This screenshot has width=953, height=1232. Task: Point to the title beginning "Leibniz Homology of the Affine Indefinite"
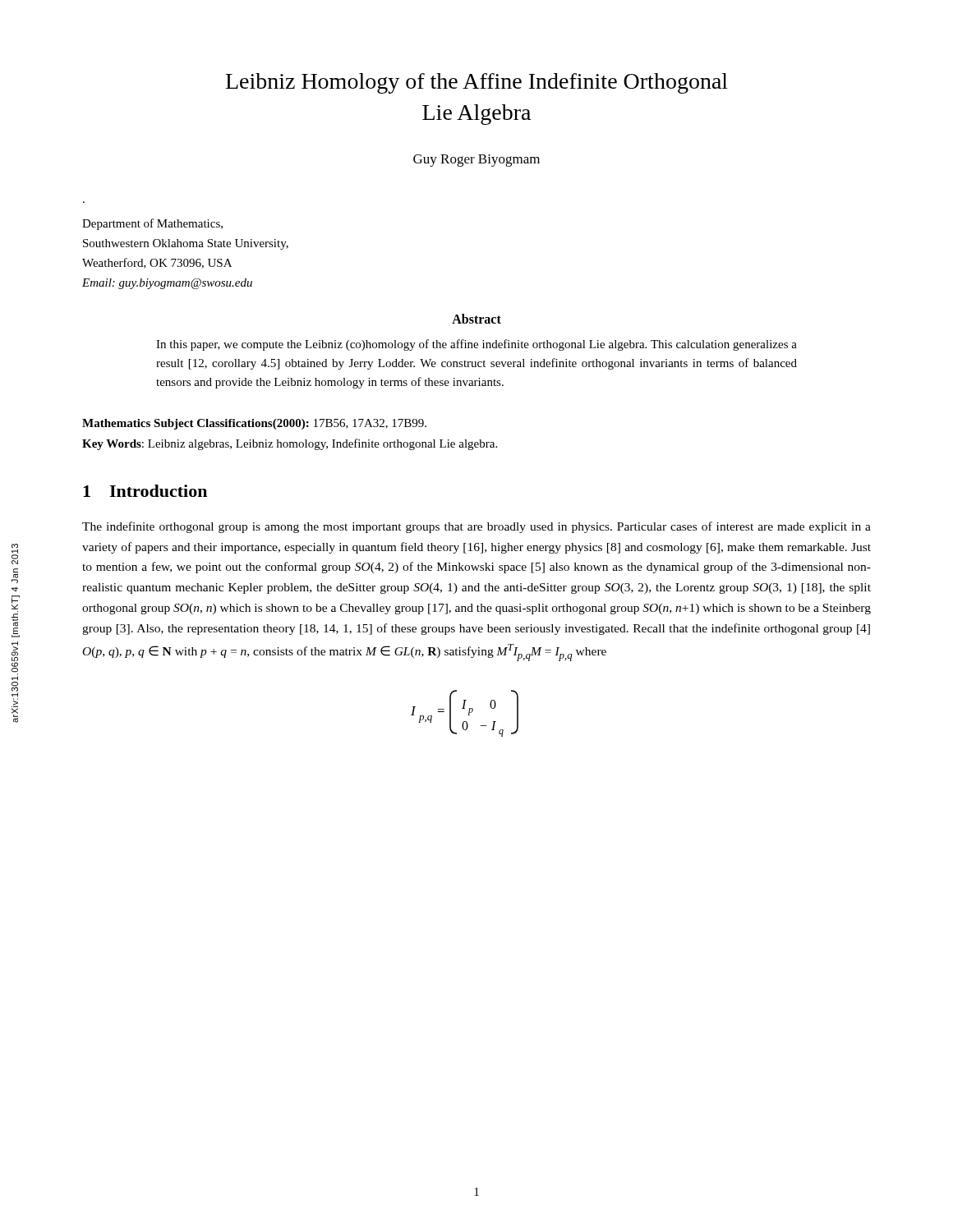[x=476, y=97]
